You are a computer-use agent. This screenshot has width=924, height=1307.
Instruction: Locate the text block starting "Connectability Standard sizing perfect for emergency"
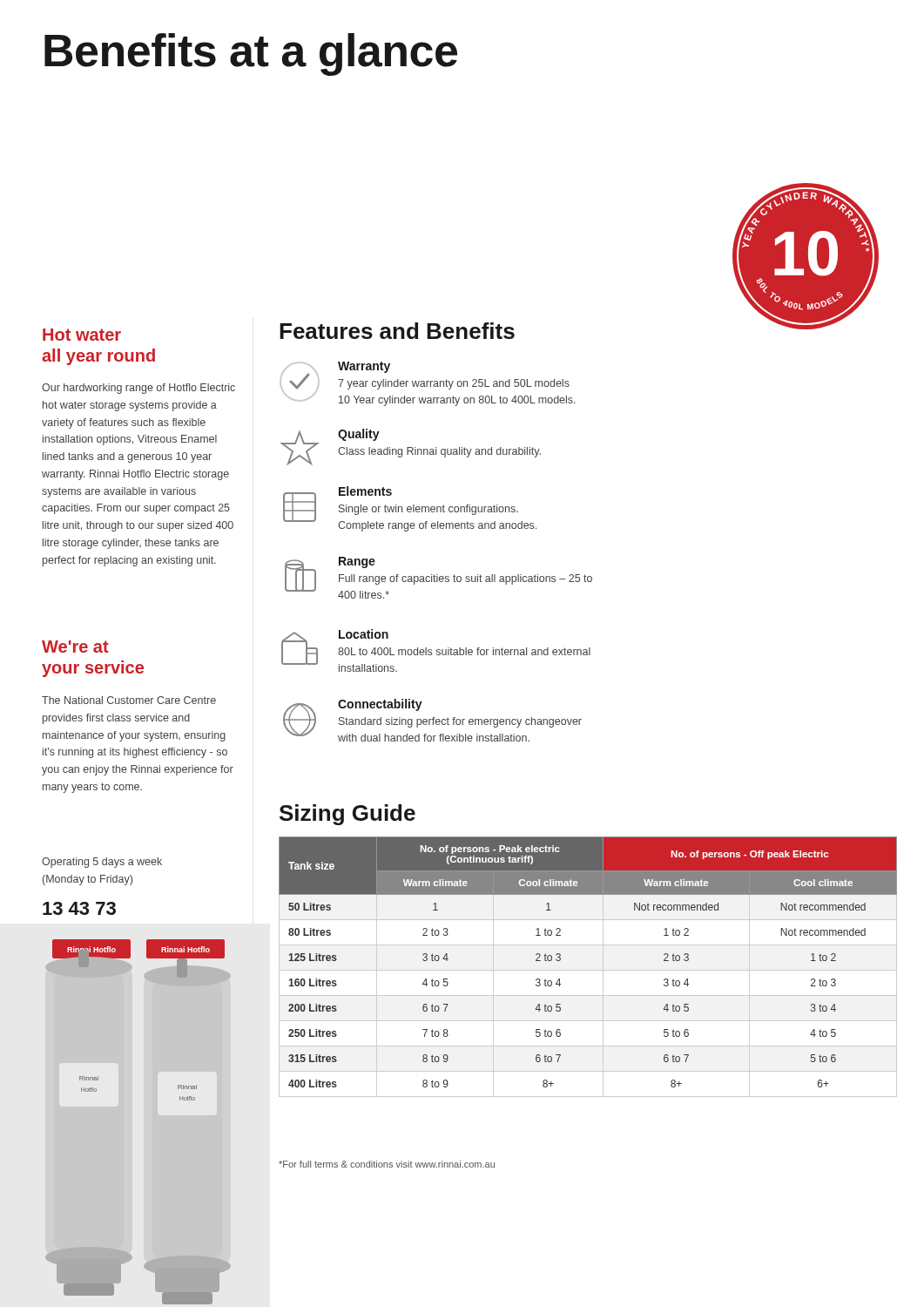click(584, 722)
